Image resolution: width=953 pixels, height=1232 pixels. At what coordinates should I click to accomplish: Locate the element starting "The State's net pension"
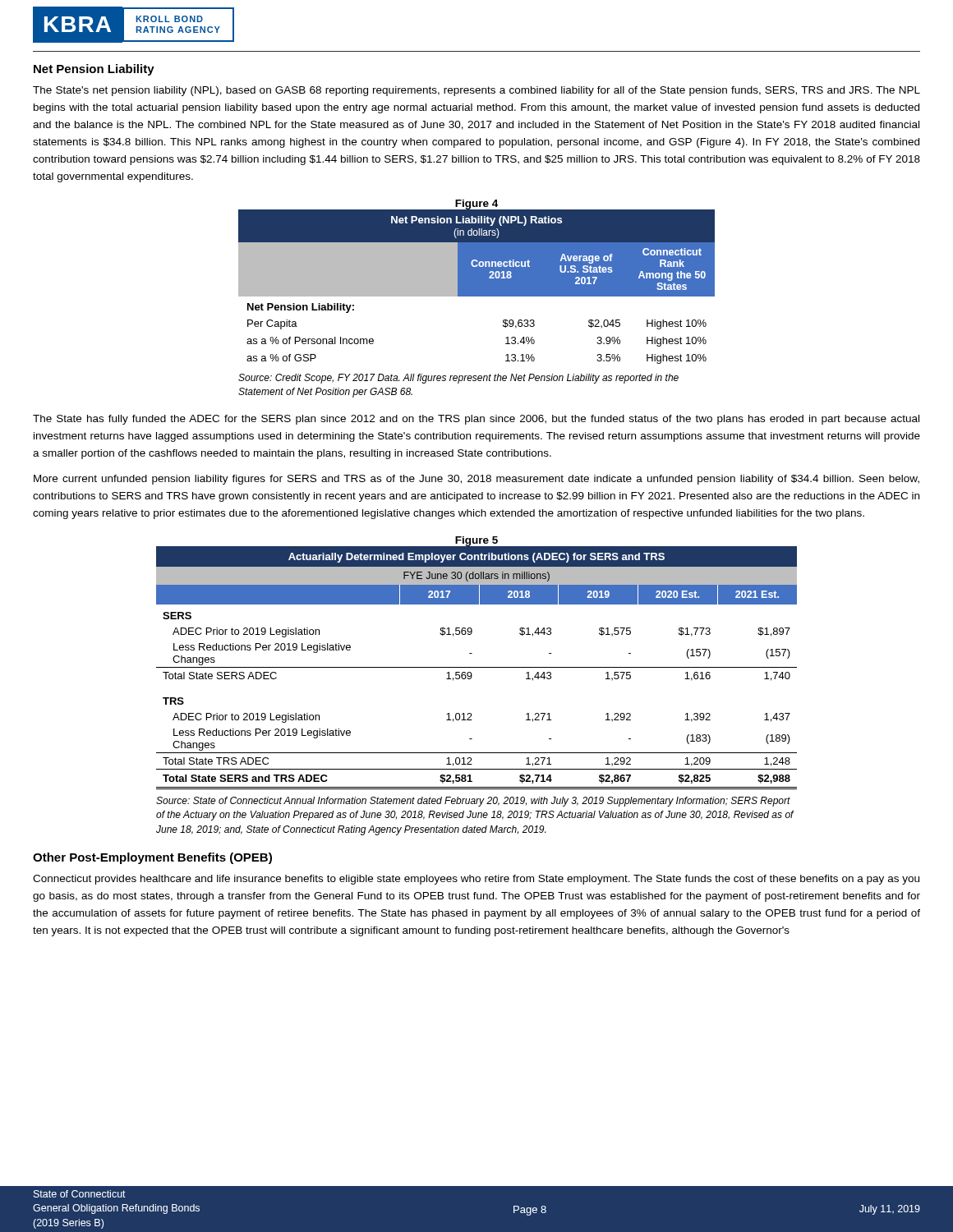coord(476,133)
